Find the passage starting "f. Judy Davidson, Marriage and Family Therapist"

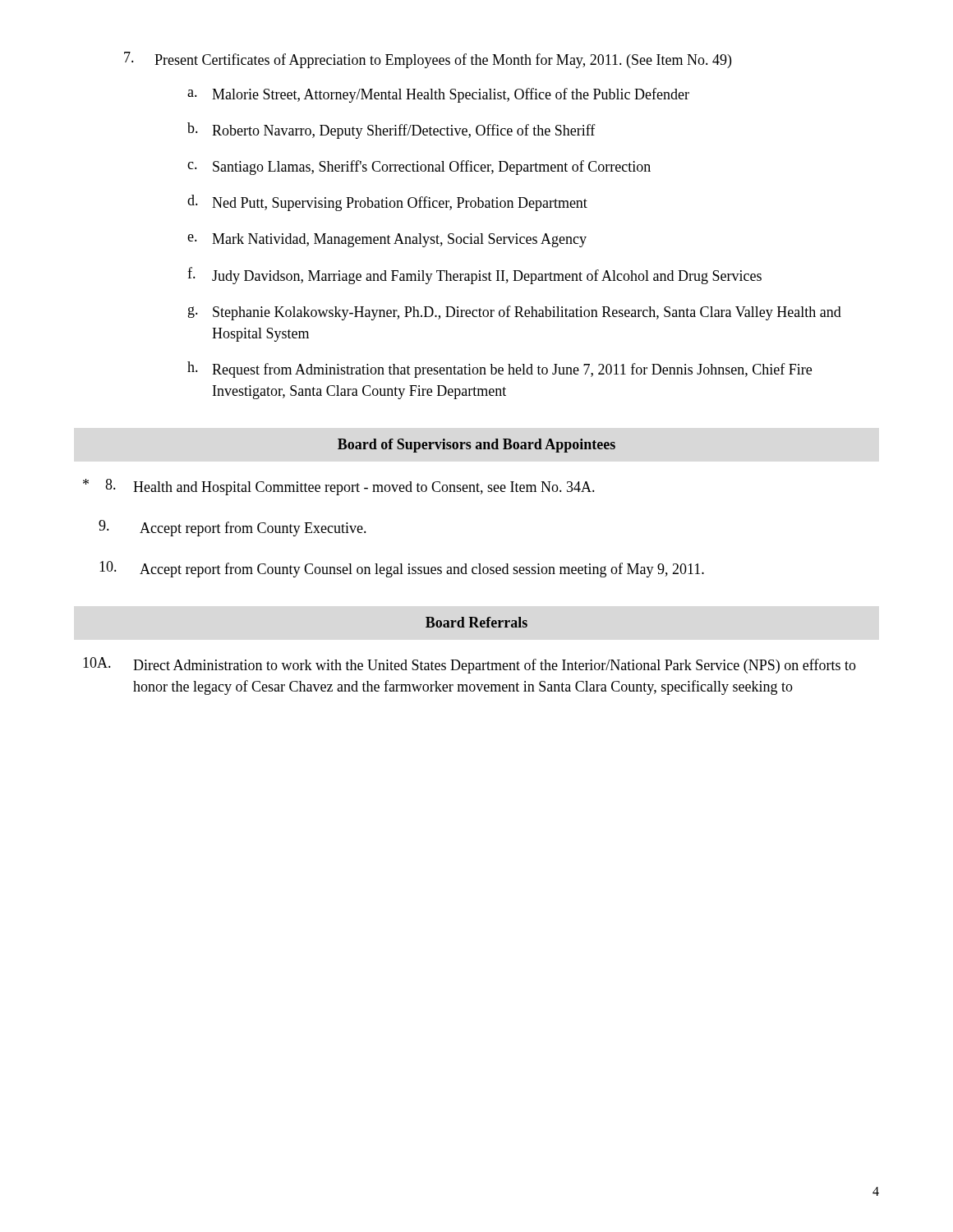[475, 276]
